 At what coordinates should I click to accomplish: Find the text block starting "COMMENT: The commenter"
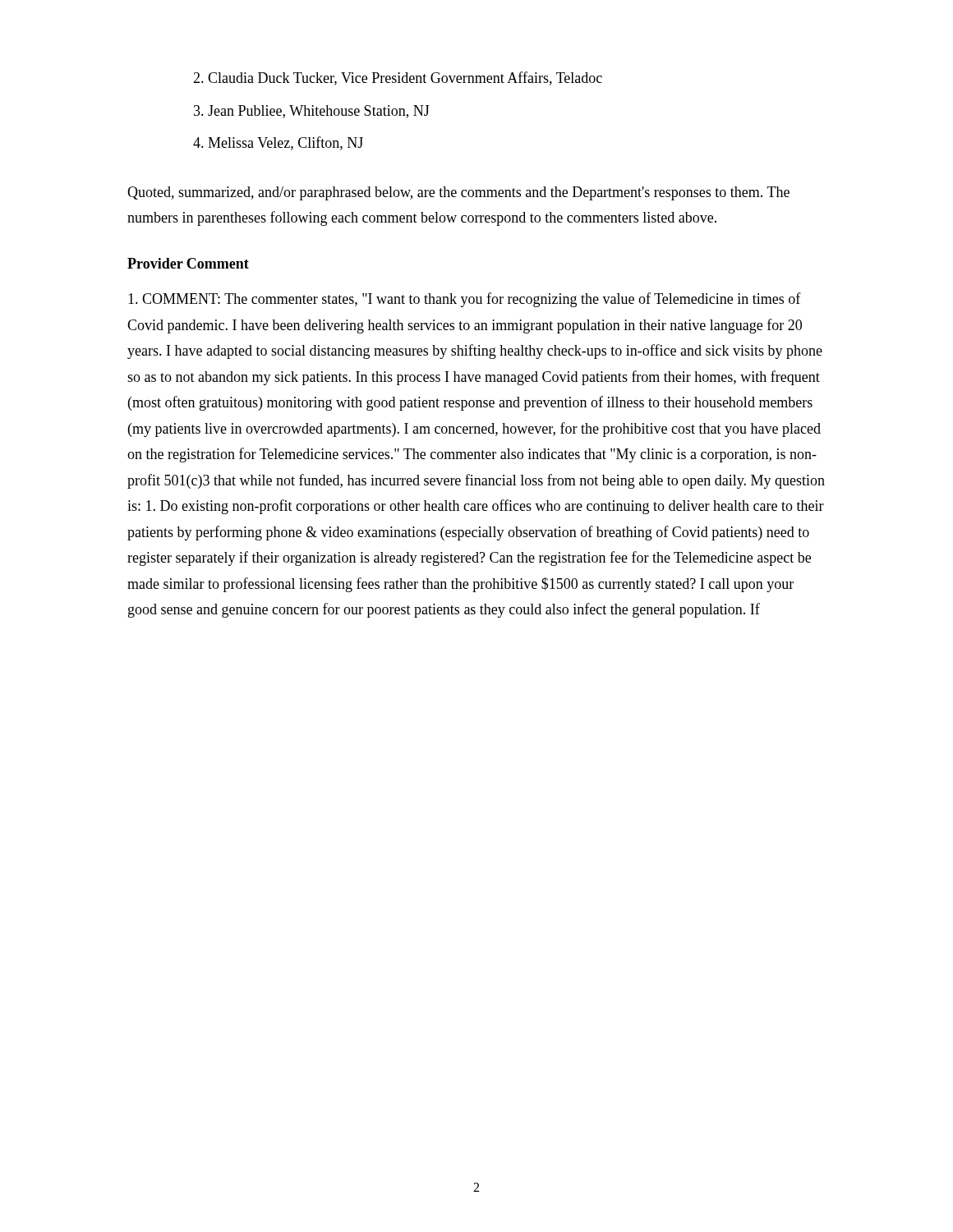[476, 455]
